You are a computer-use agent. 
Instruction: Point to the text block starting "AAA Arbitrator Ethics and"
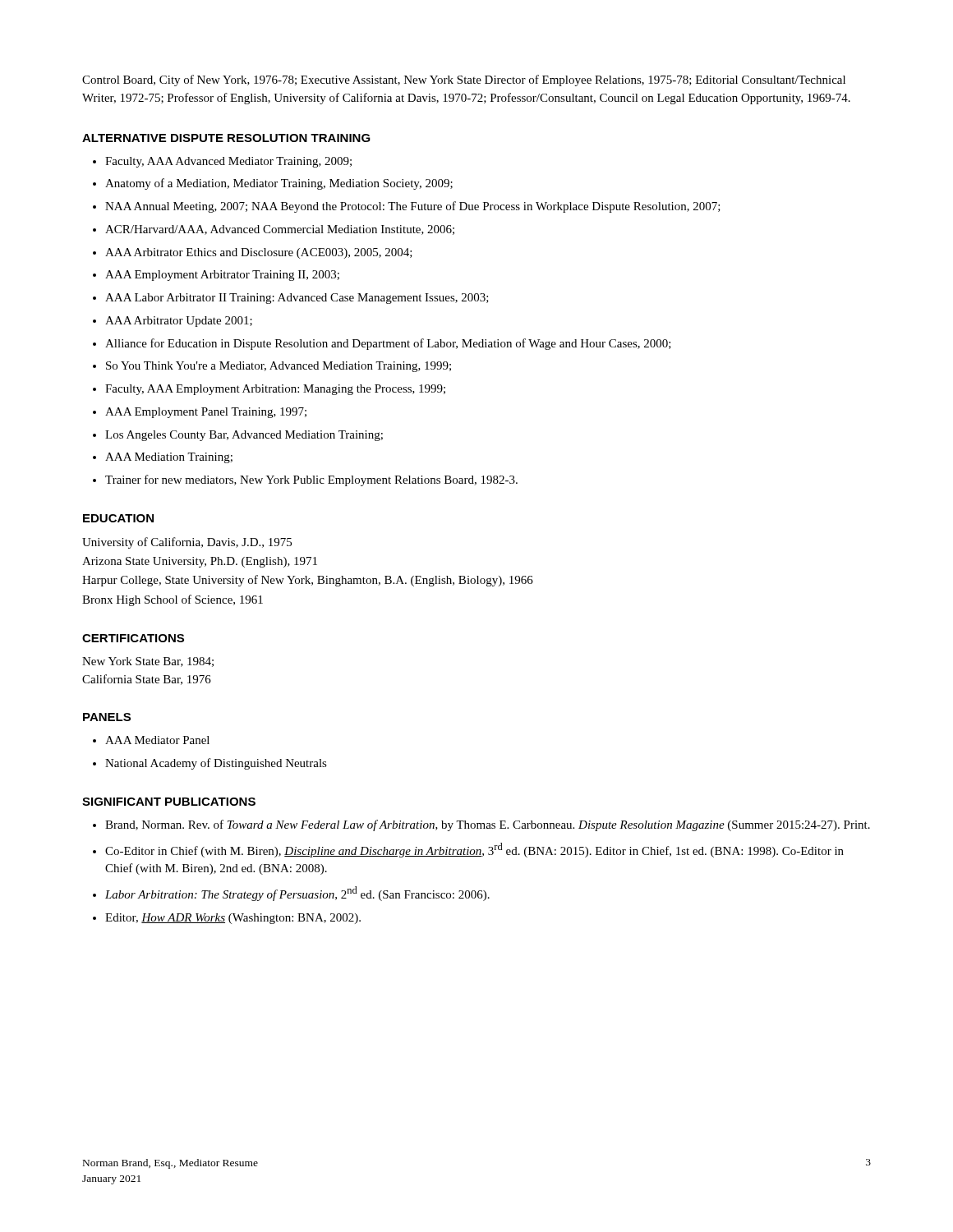point(253,253)
